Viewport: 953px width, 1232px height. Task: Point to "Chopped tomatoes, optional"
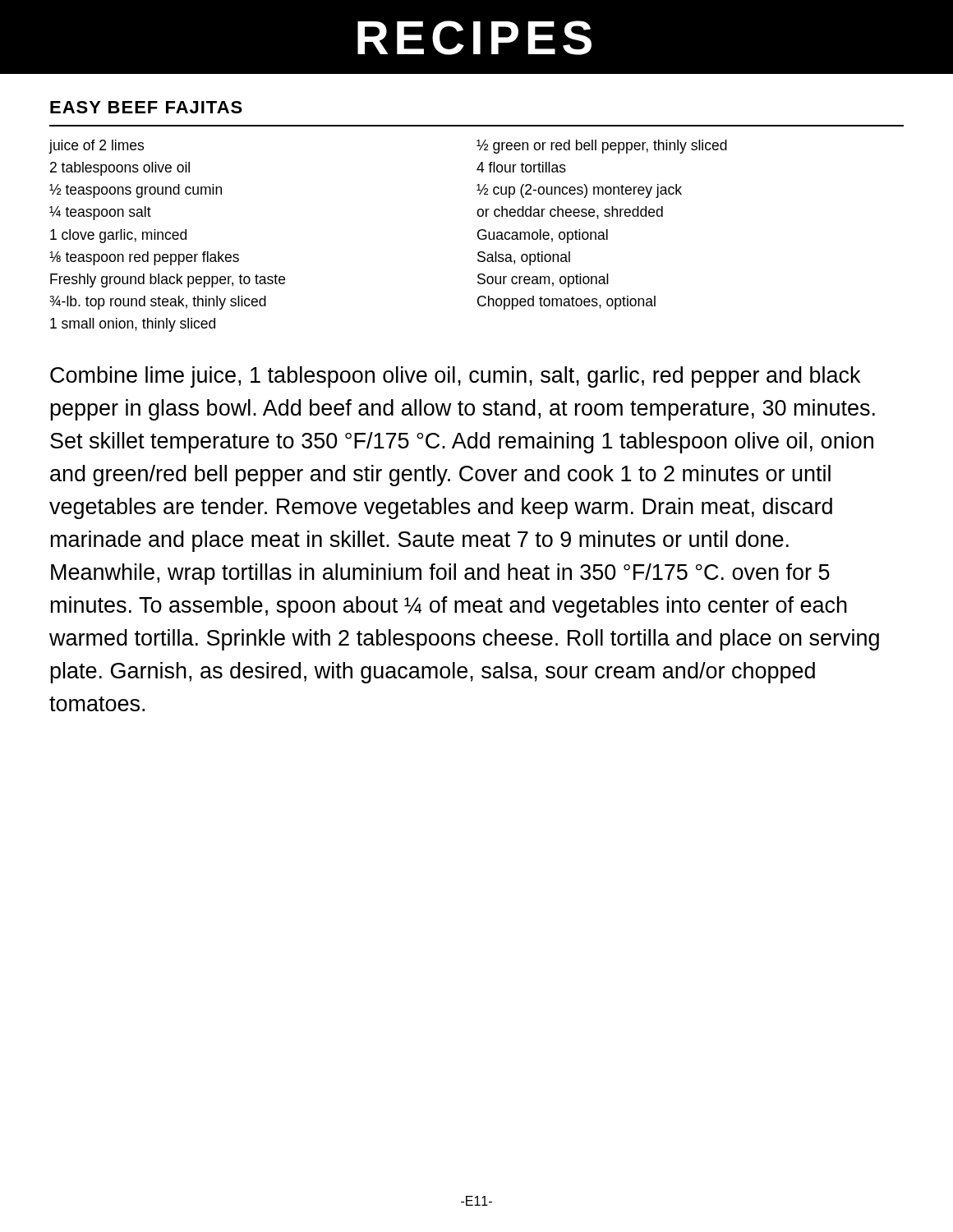(x=566, y=301)
